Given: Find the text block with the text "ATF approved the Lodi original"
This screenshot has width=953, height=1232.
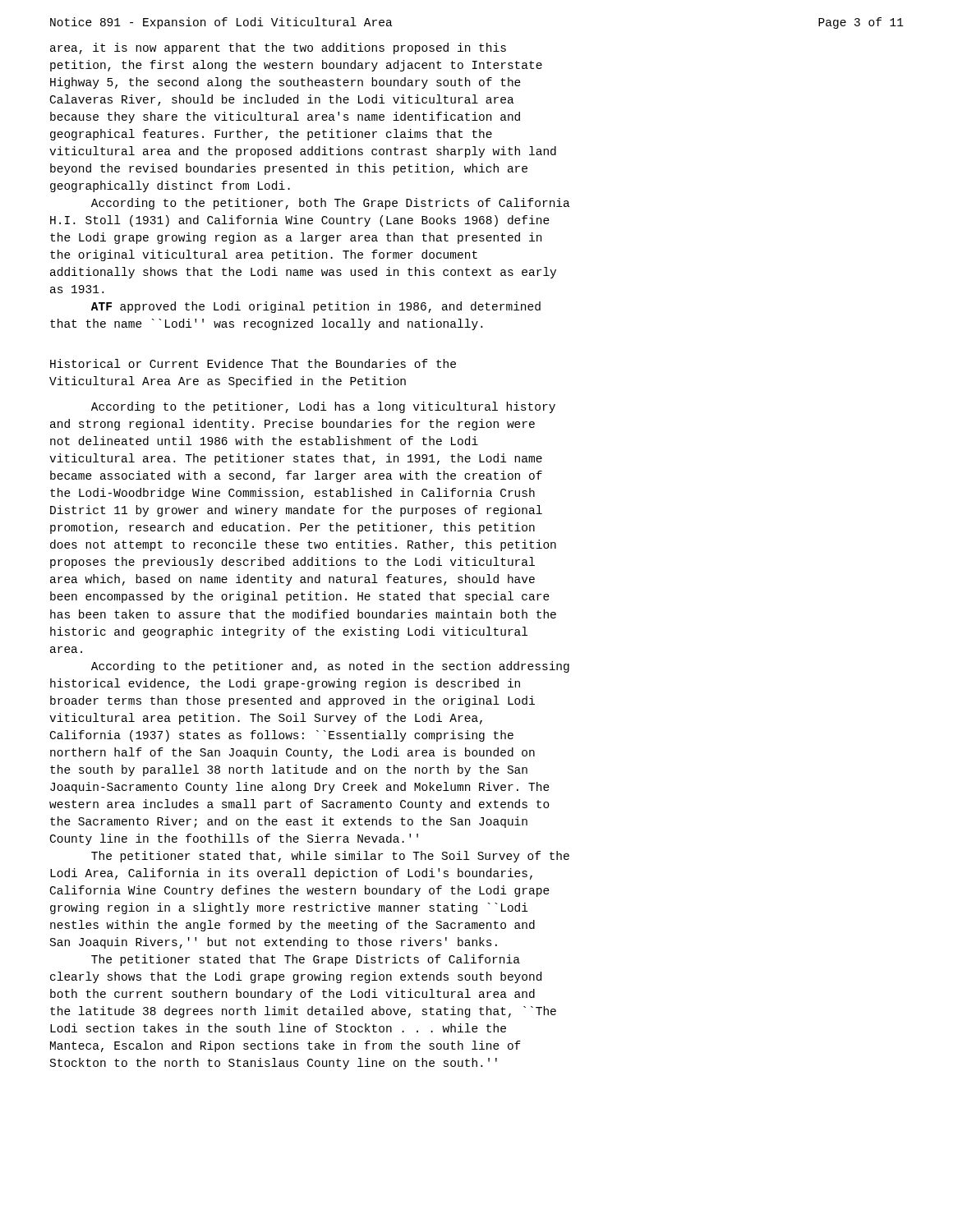Looking at the screenshot, I should pos(476,316).
